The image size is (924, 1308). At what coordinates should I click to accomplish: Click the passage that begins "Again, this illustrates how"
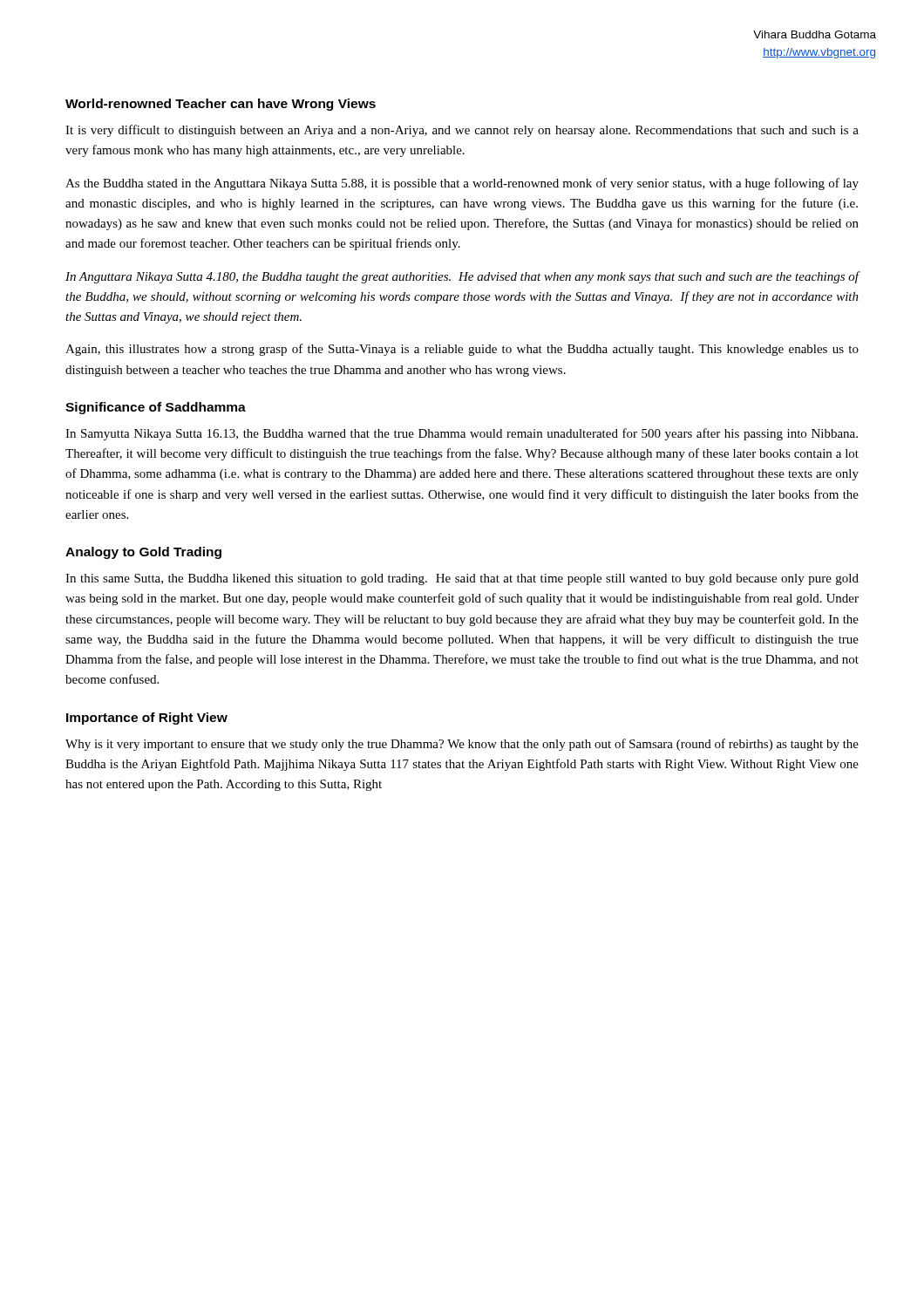click(462, 359)
